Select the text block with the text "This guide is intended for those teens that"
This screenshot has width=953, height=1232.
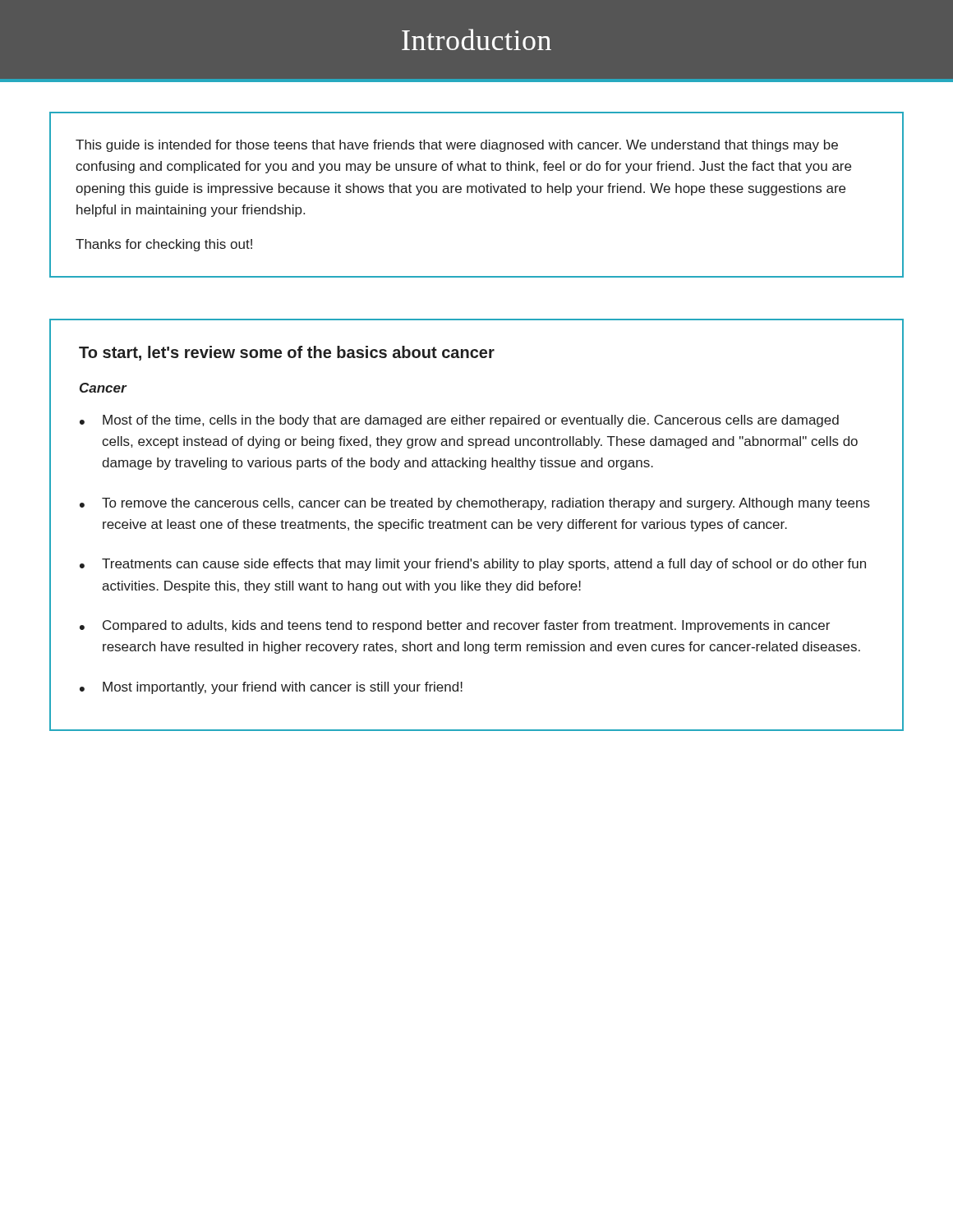tap(476, 195)
